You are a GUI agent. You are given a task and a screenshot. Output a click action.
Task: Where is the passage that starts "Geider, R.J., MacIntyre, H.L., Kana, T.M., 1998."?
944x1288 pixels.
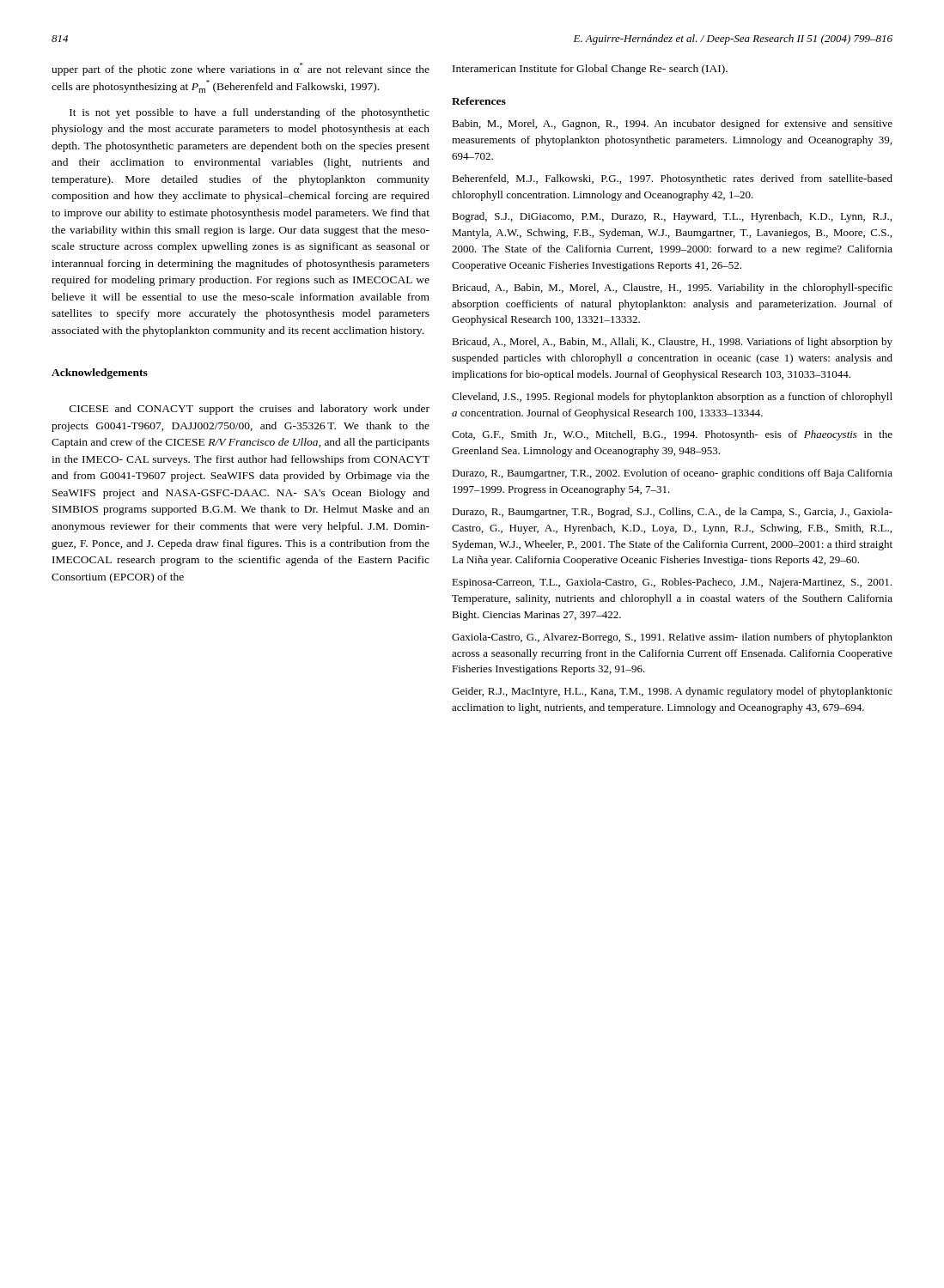click(672, 699)
